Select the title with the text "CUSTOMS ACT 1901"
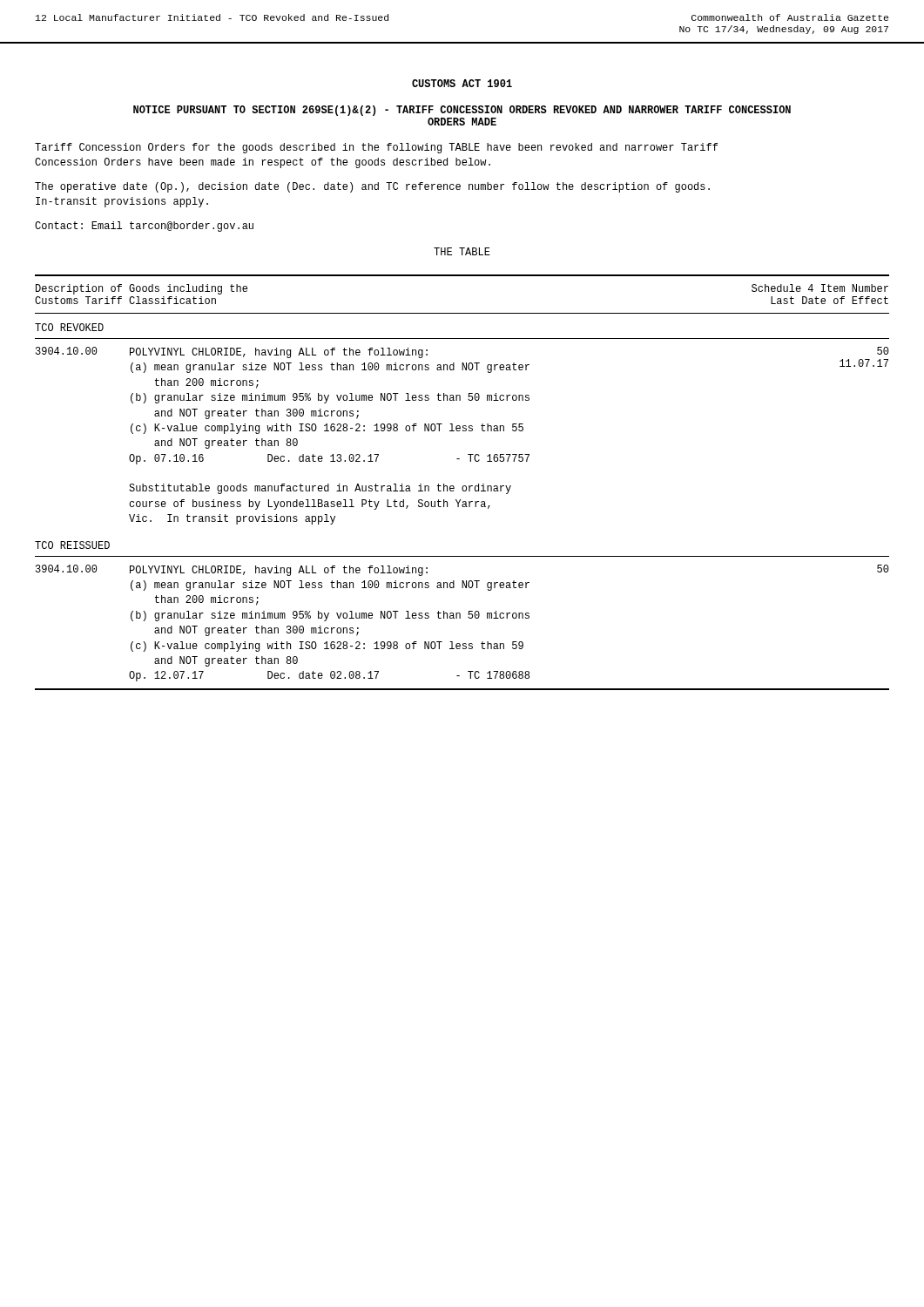The height and width of the screenshot is (1307, 924). [x=462, y=84]
